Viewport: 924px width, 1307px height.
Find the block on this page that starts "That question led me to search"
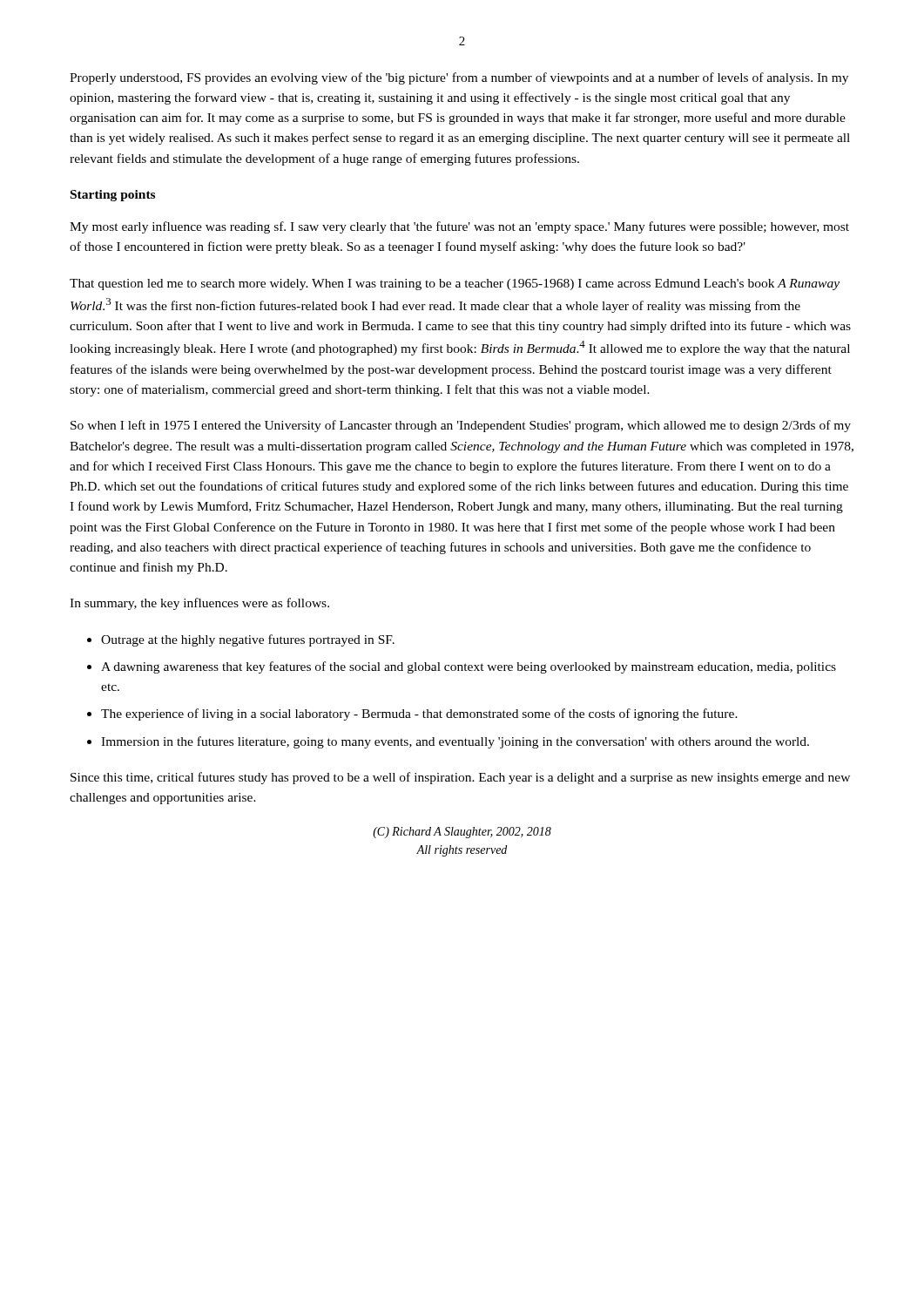[x=460, y=336]
